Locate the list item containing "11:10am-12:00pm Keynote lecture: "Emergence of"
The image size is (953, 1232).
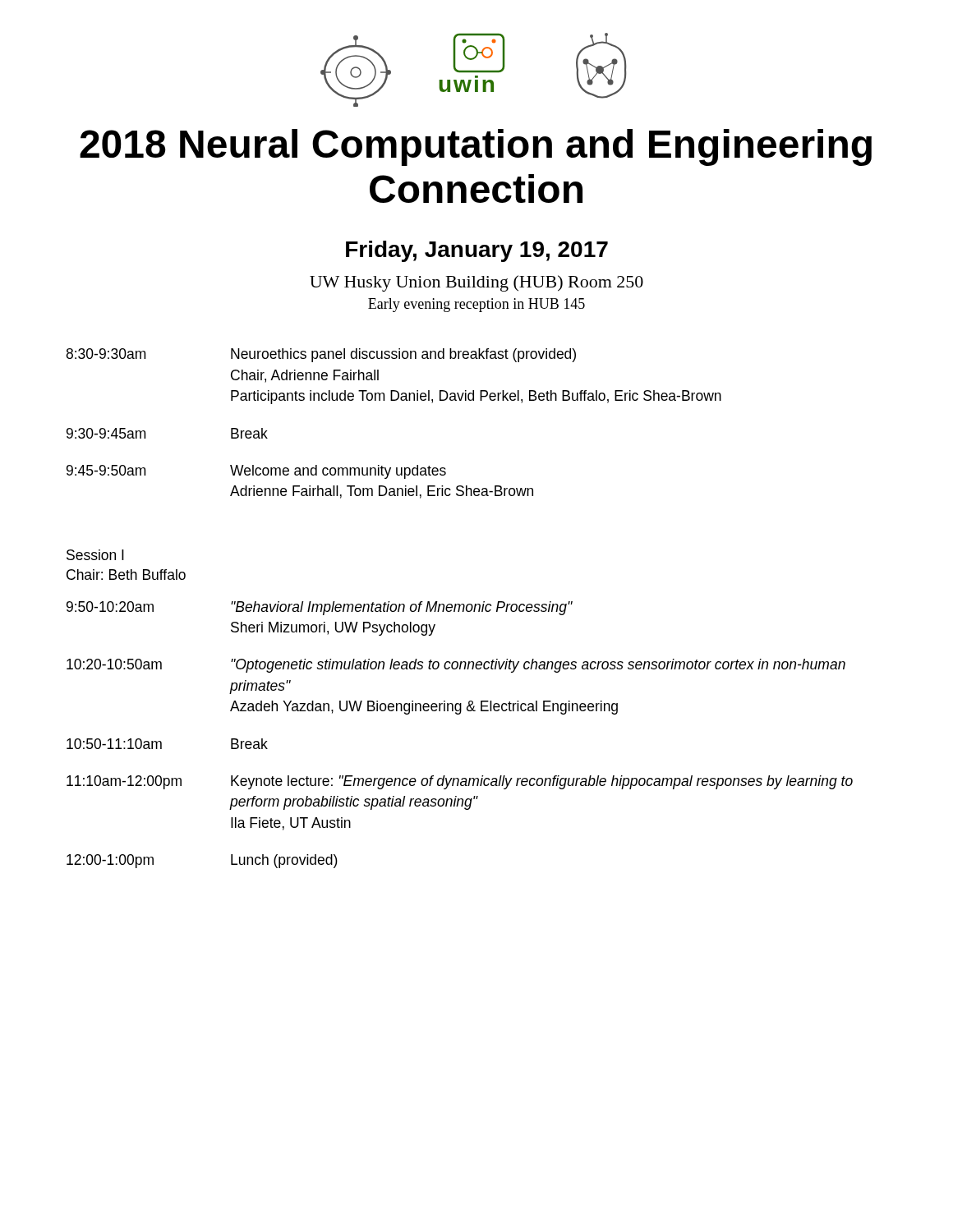pyautogui.click(x=476, y=804)
